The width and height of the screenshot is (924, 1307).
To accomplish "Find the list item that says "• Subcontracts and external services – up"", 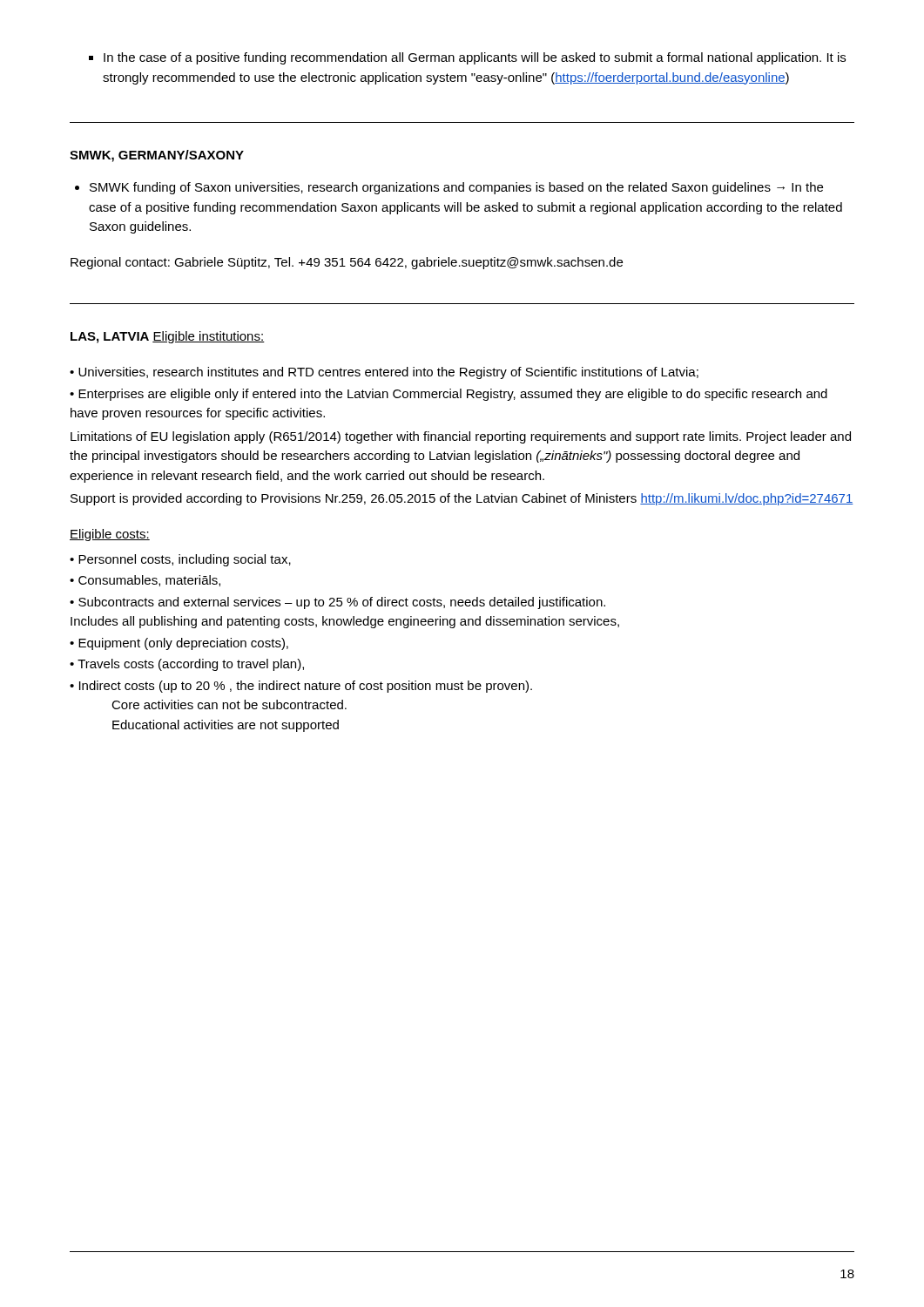I will click(345, 611).
